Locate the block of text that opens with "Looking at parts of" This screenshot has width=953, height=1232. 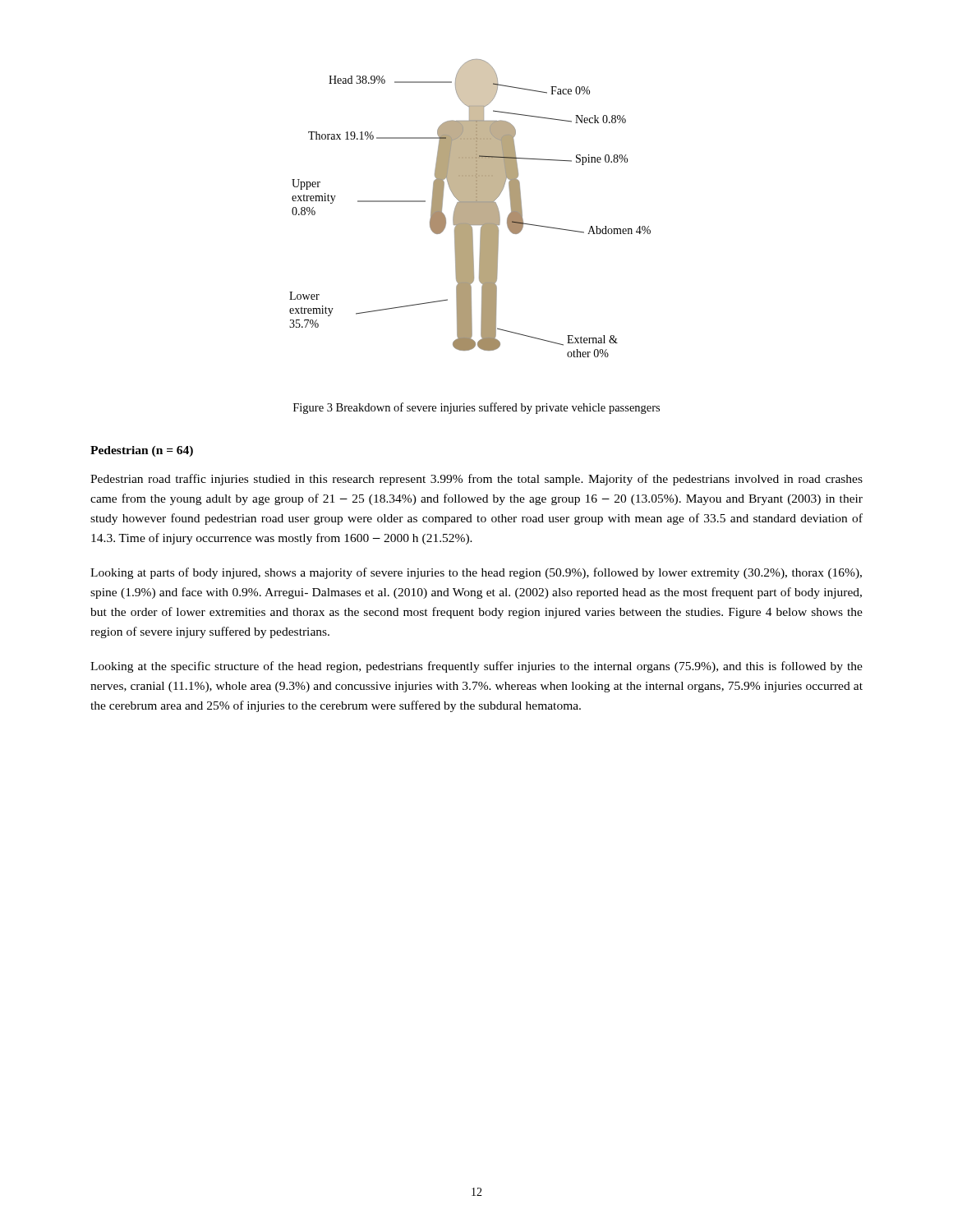pos(476,602)
